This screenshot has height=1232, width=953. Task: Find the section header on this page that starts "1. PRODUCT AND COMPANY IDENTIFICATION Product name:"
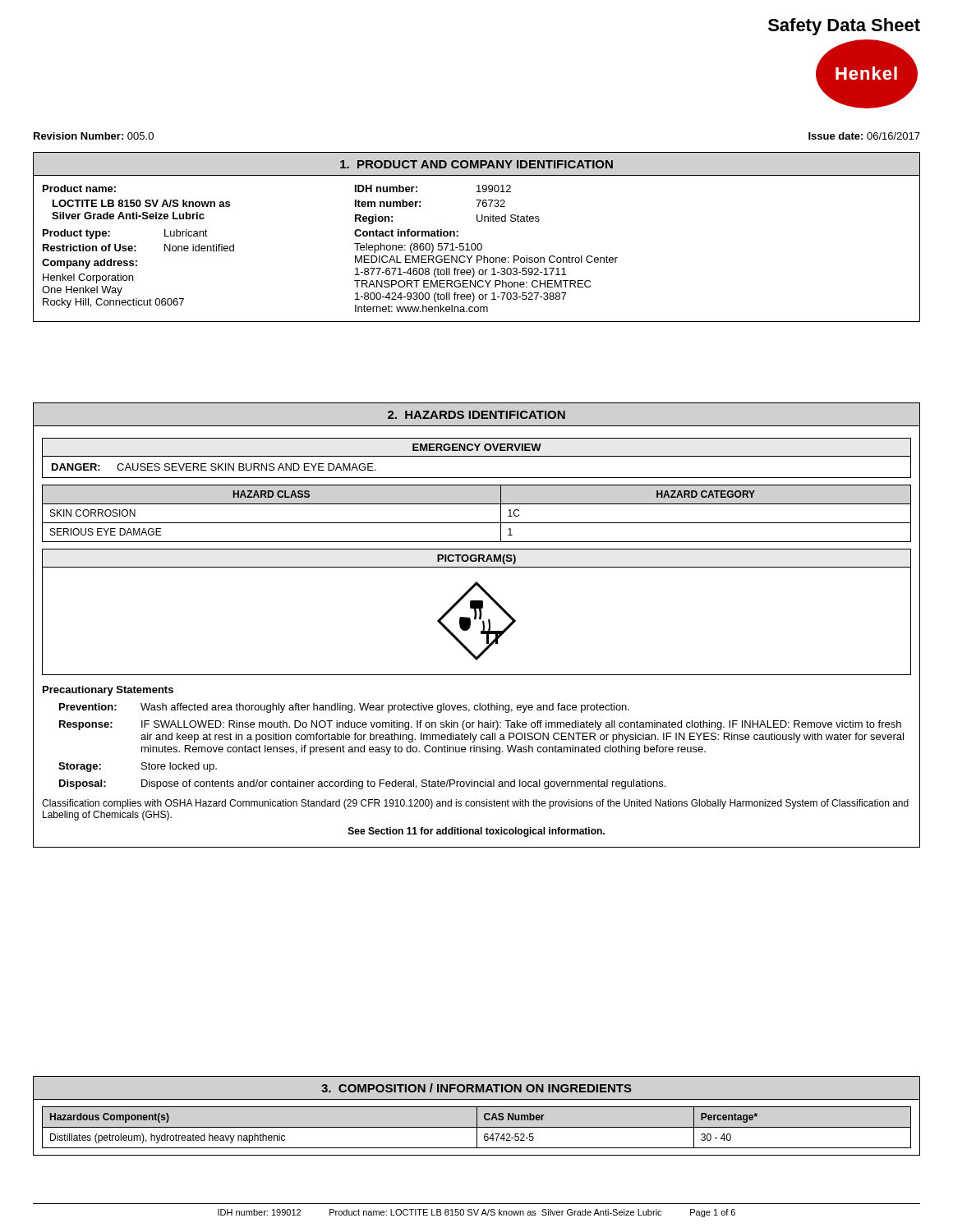(x=476, y=237)
